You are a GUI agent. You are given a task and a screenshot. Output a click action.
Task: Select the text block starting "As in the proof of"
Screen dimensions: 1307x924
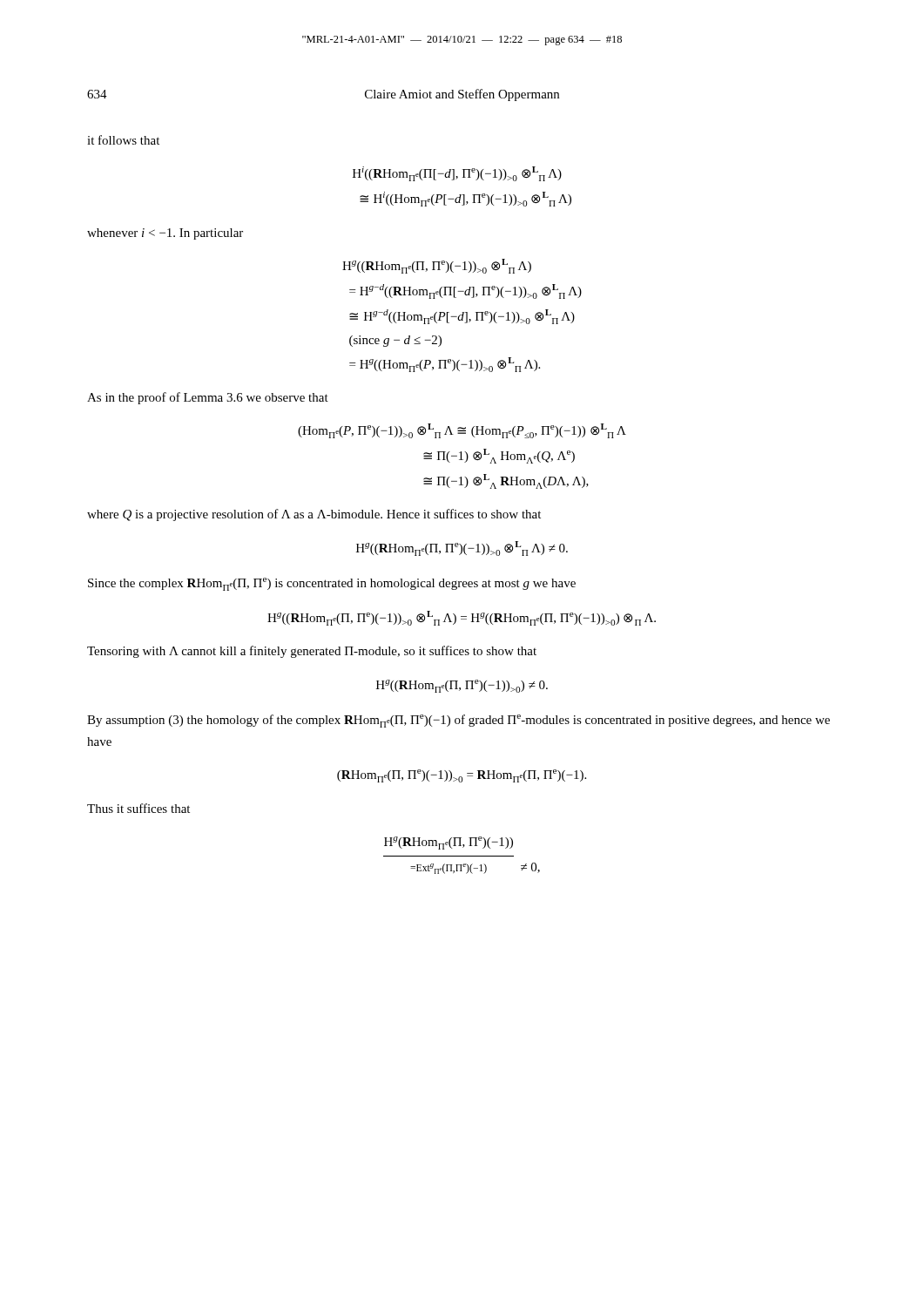208,397
